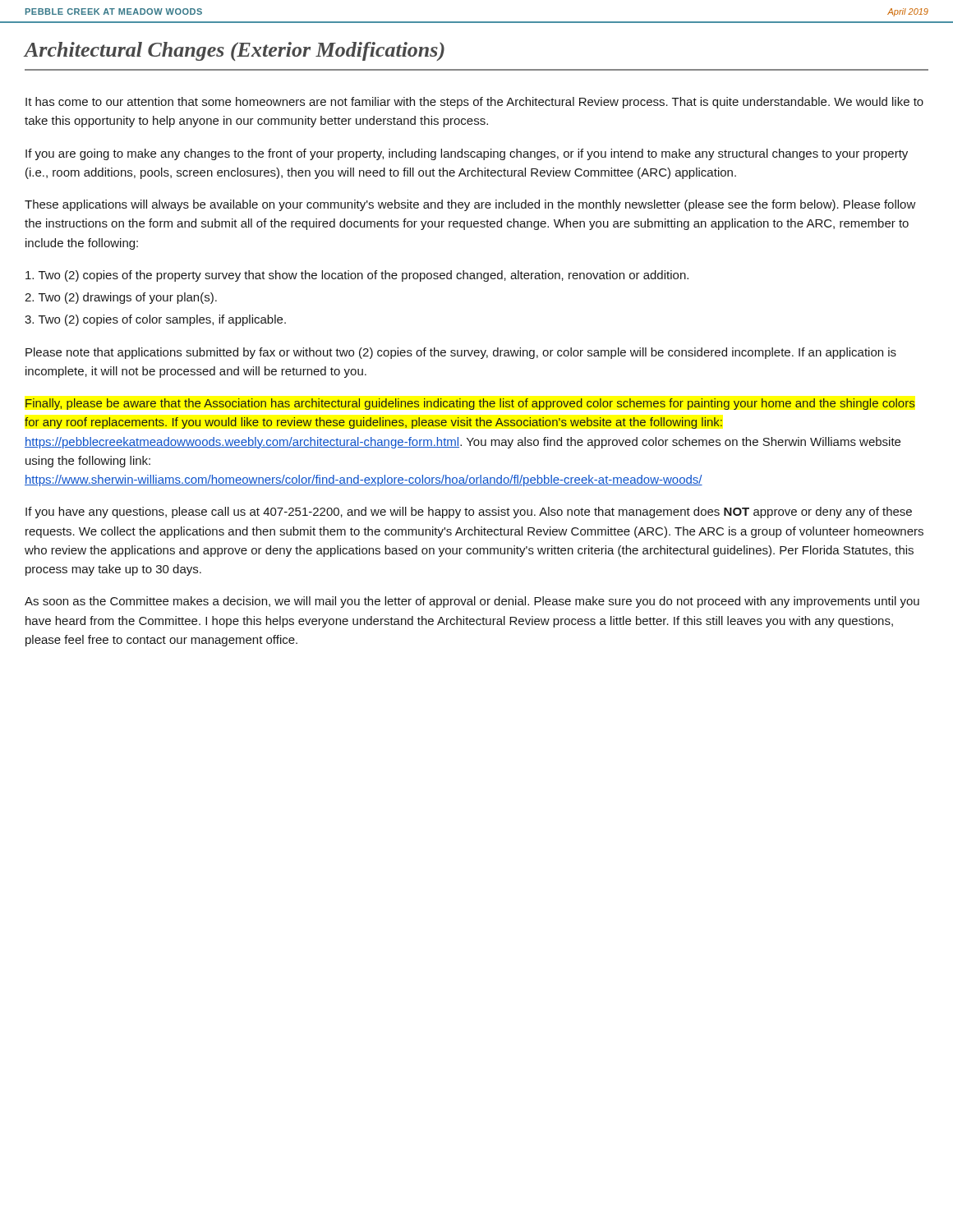Locate the text block containing "As soon as the Committee makes a"
Viewport: 953px width, 1232px height.
[x=472, y=620]
